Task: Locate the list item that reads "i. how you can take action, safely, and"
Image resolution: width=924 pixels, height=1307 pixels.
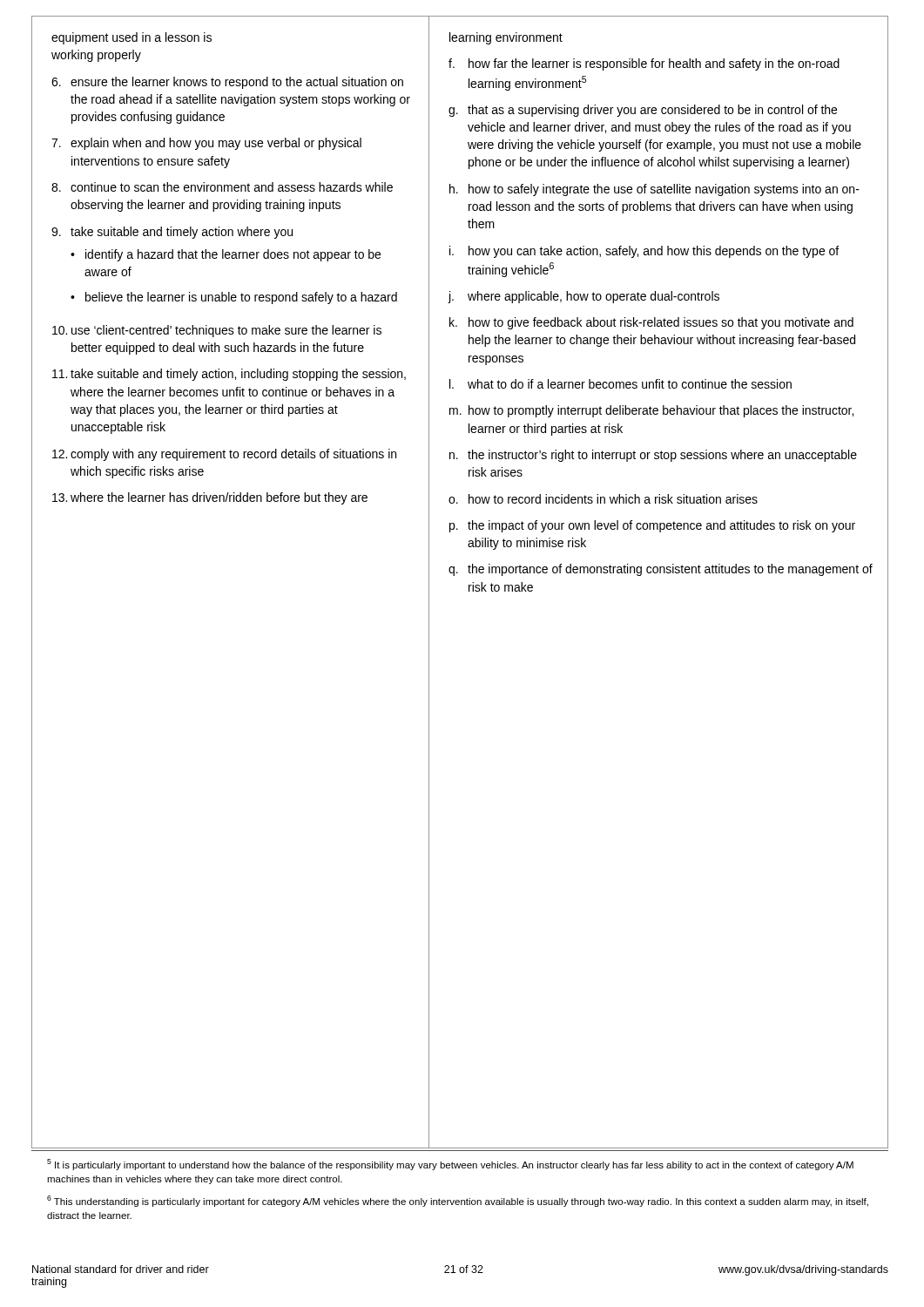Action: point(661,260)
